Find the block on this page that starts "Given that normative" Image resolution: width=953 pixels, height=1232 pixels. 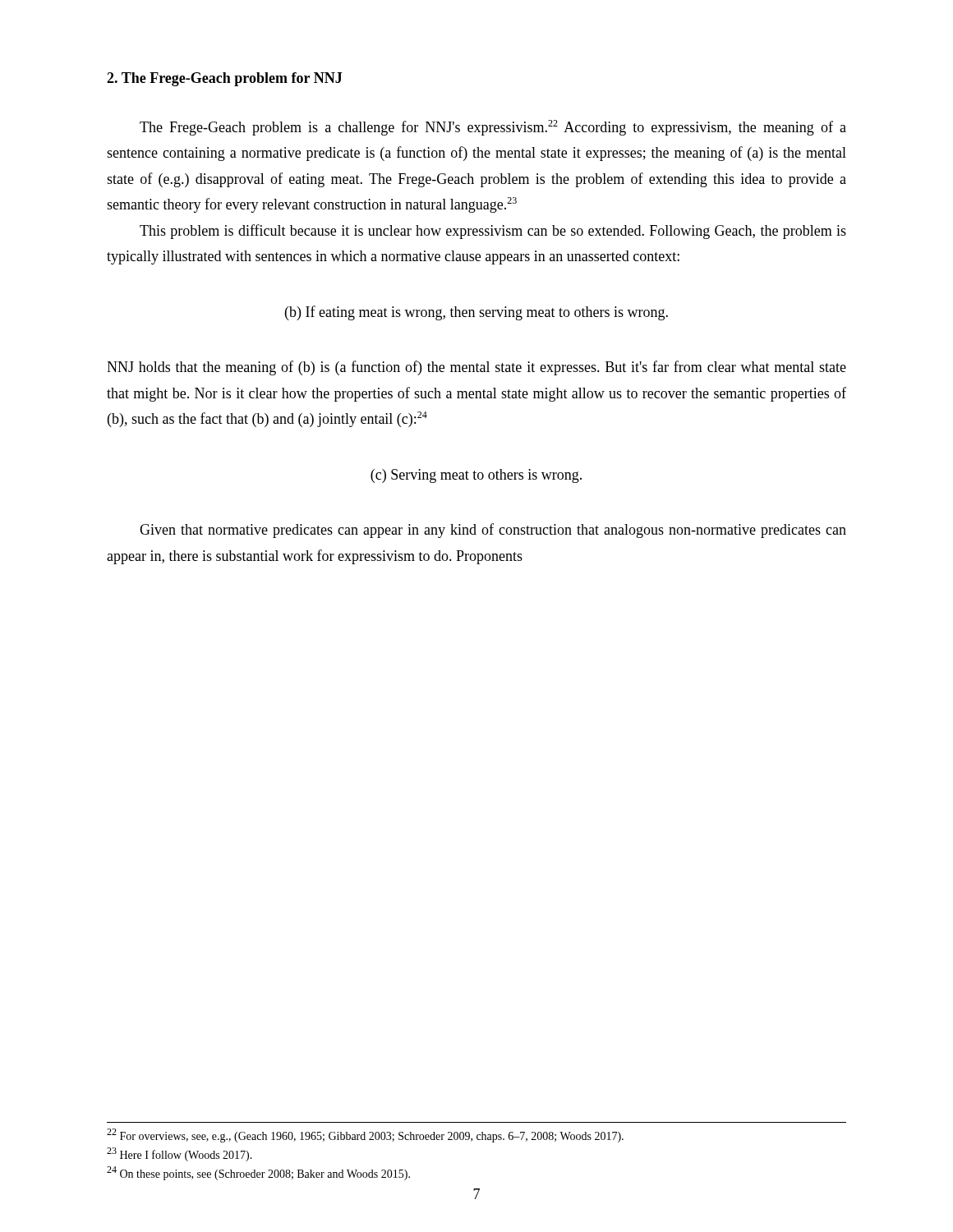476,543
